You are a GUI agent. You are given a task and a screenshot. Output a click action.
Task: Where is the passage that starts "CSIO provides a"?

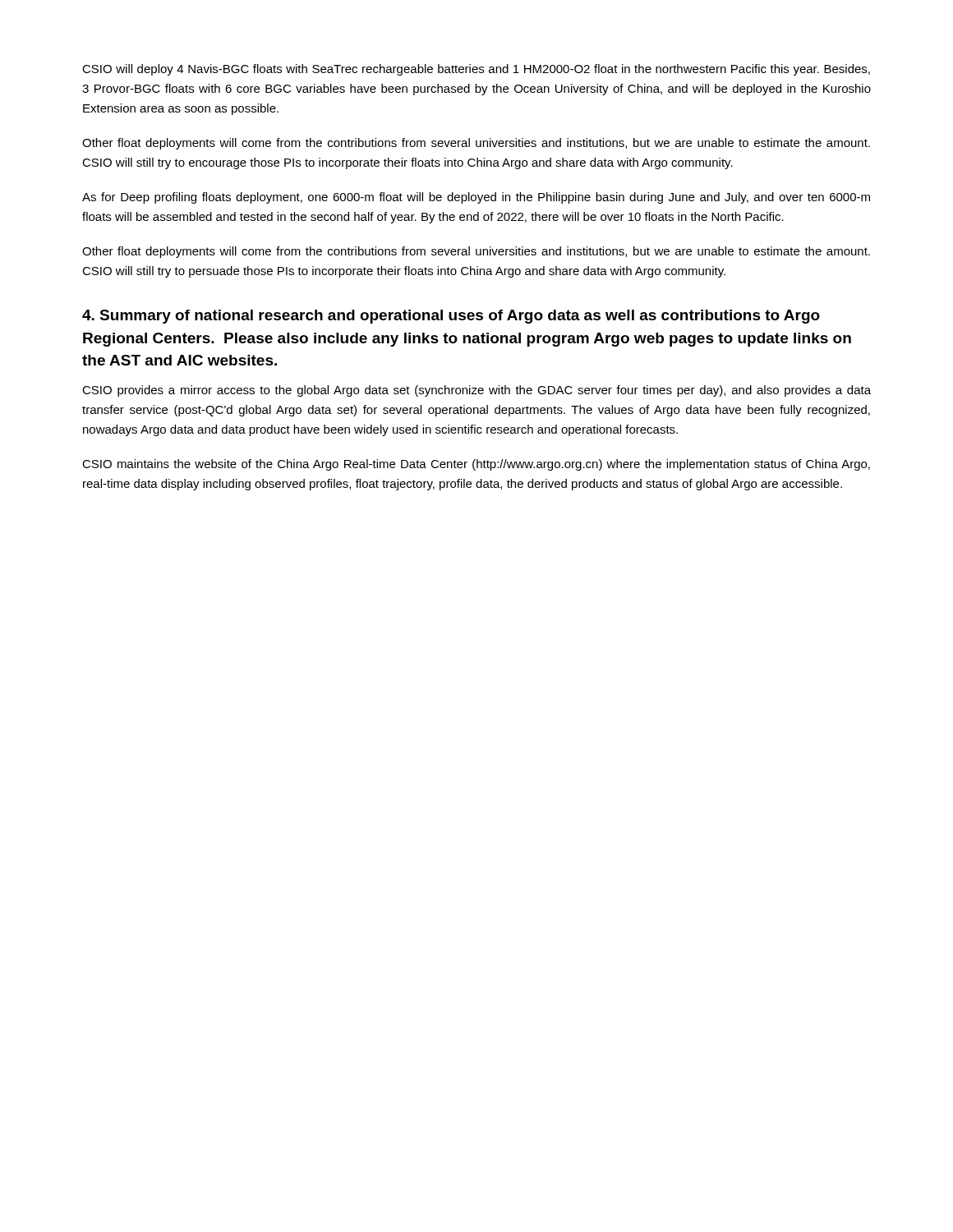click(x=476, y=409)
